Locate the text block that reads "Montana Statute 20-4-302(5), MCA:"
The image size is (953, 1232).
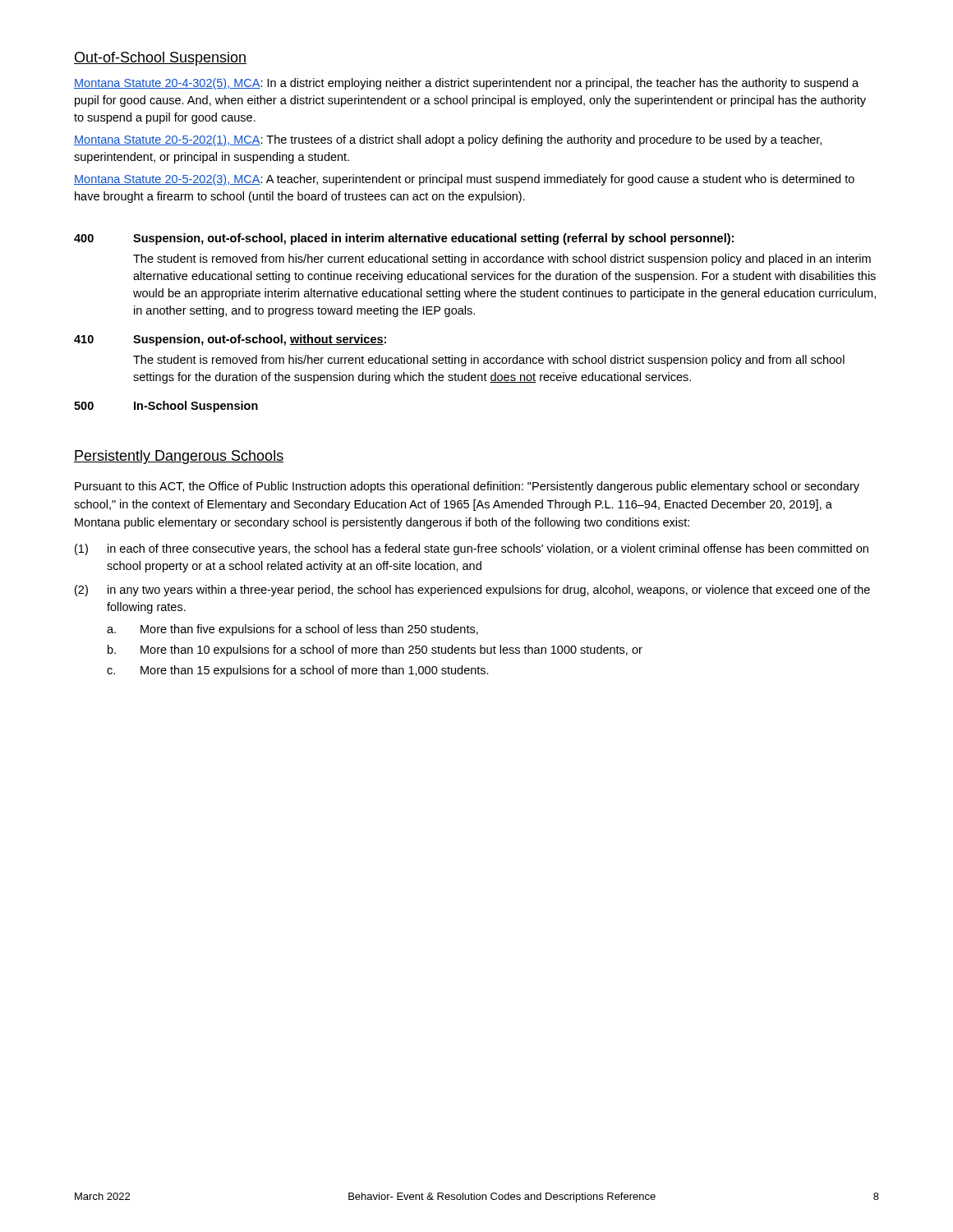point(470,100)
